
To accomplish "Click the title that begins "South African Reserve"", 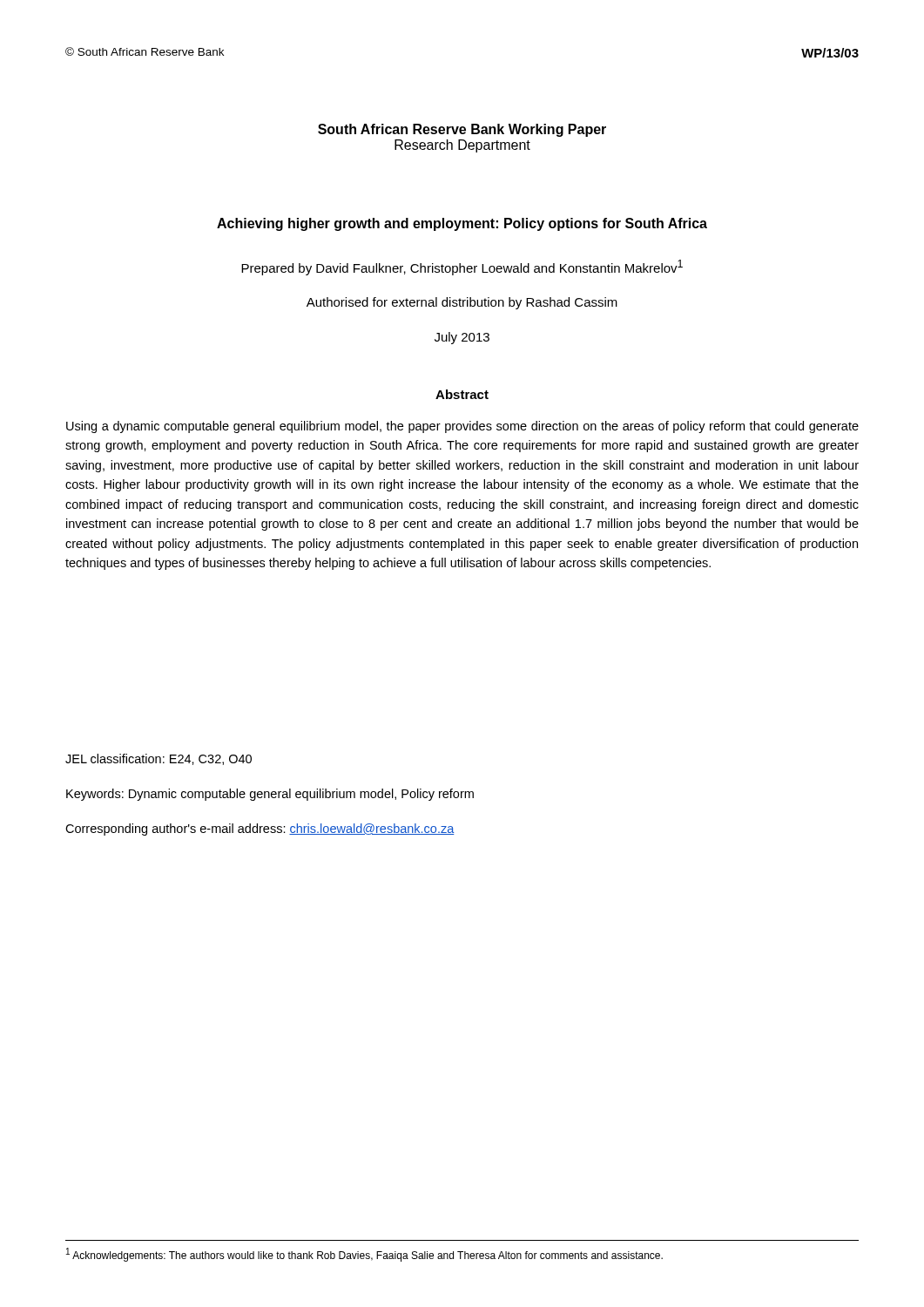I will 462,138.
